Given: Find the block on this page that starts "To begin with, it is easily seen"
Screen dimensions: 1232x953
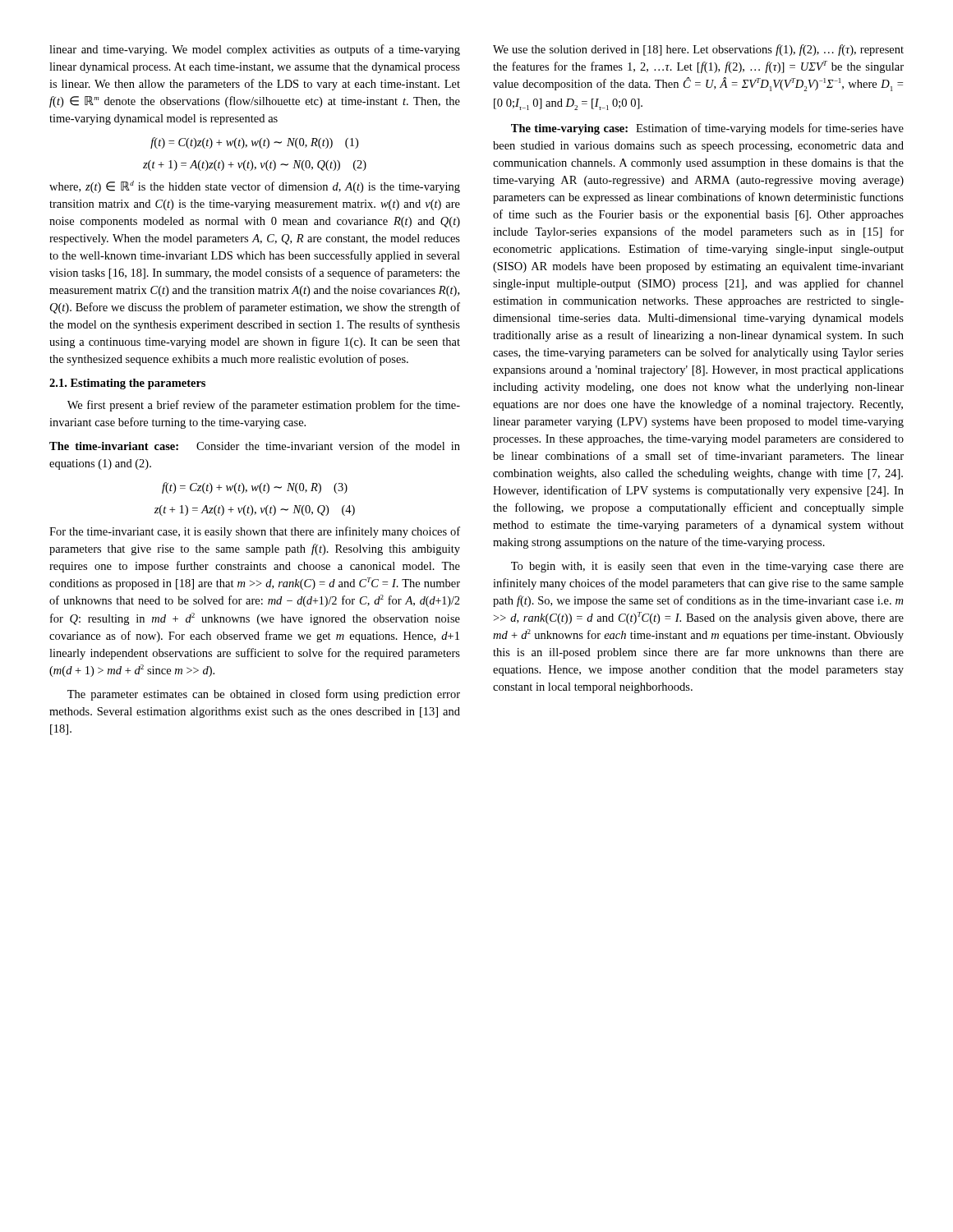Looking at the screenshot, I should pyautogui.click(x=698, y=627).
